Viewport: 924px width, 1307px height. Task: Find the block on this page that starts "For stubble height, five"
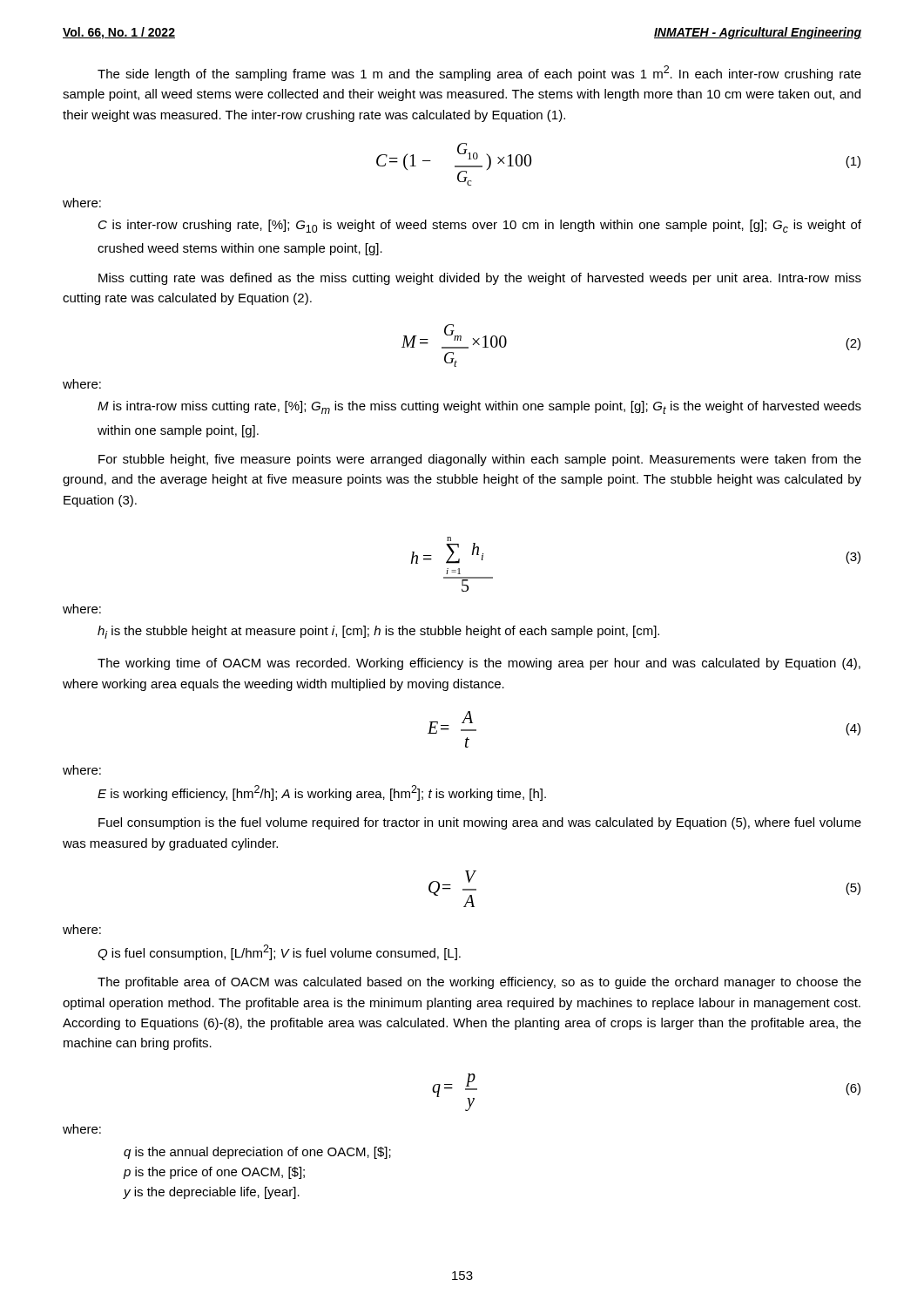point(462,479)
